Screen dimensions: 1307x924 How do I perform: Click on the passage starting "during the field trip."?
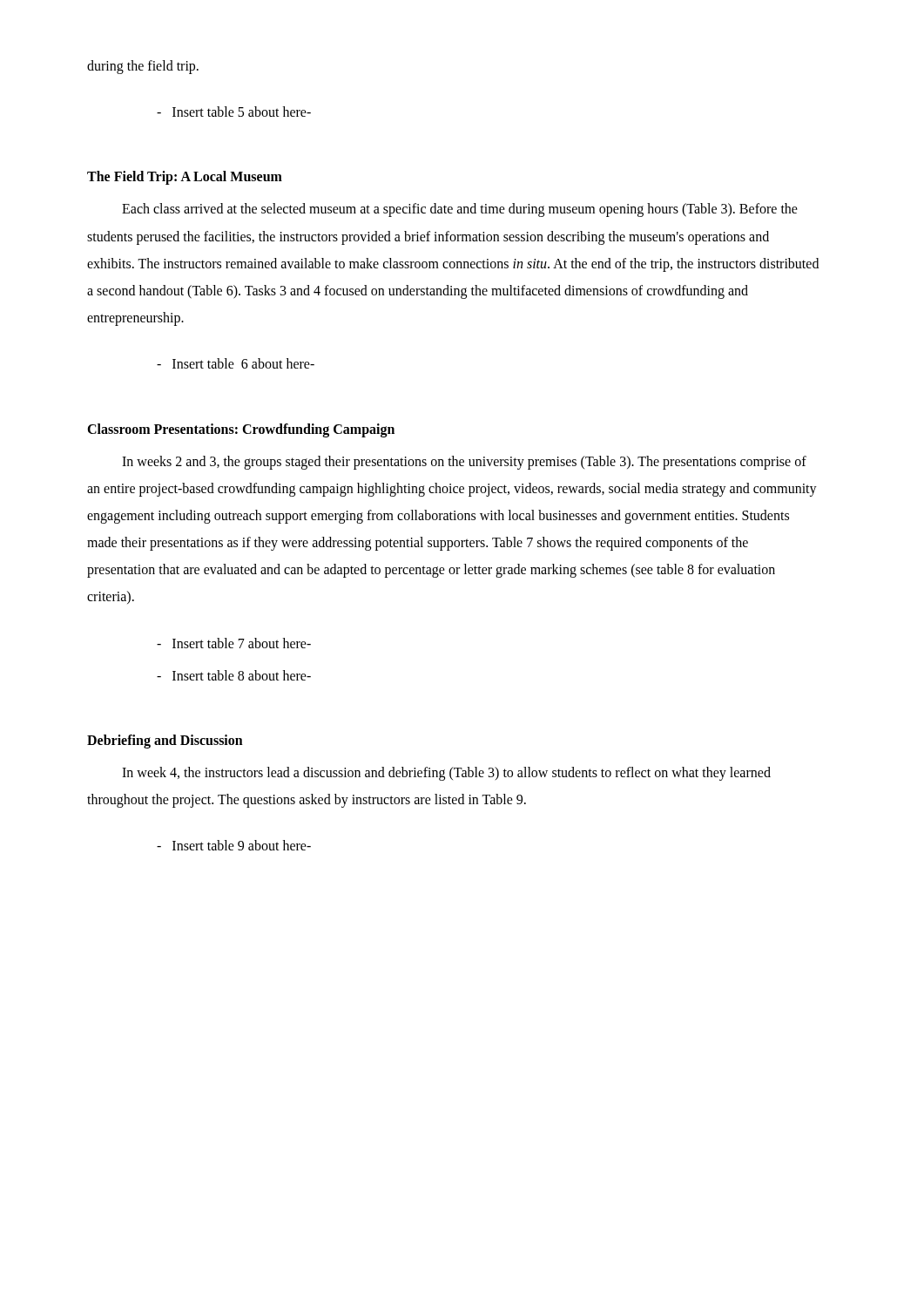click(x=143, y=66)
